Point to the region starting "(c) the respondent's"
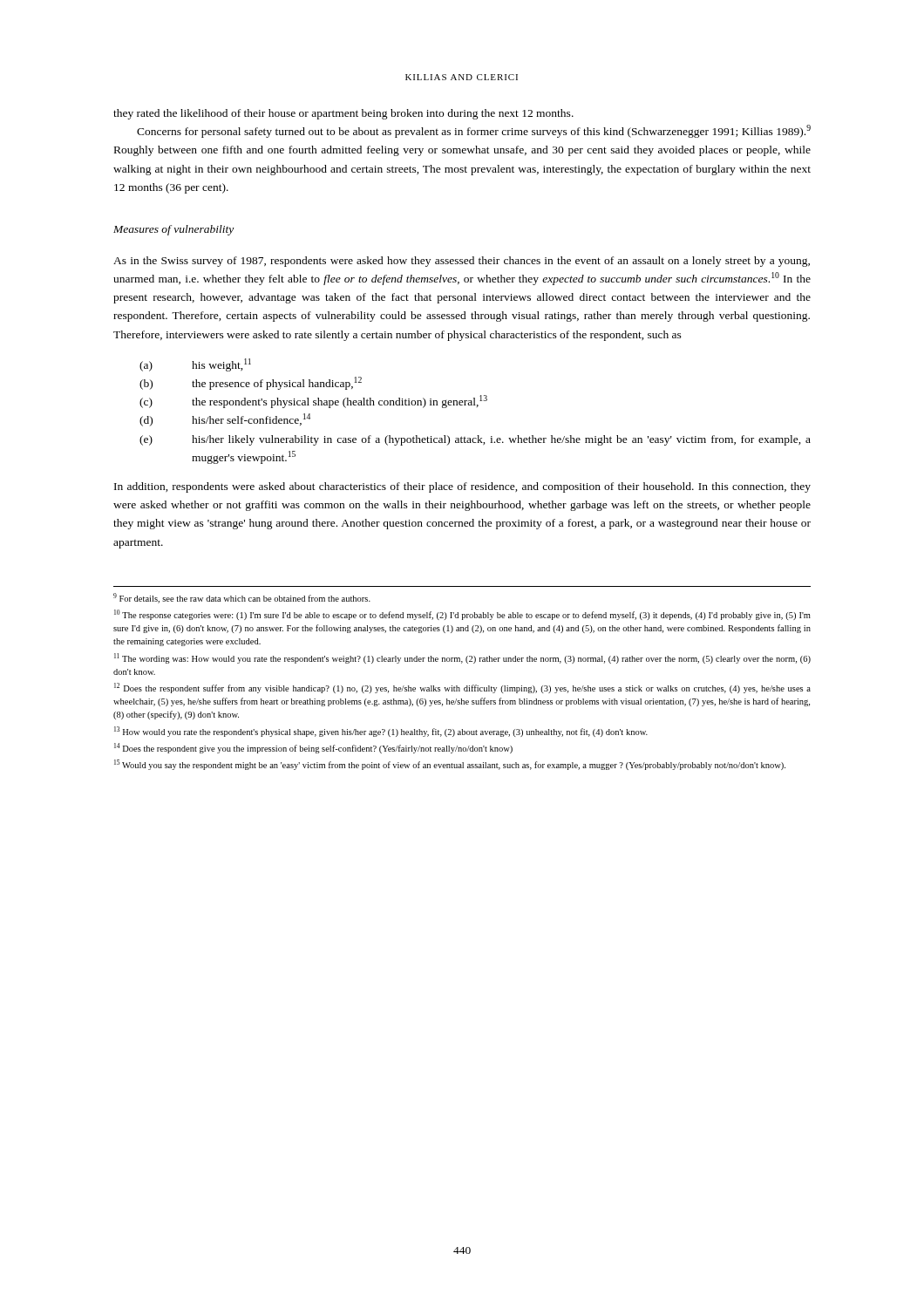Image resolution: width=924 pixels, height=1308 pixels. pyautogui.click(x=462, y=402)
